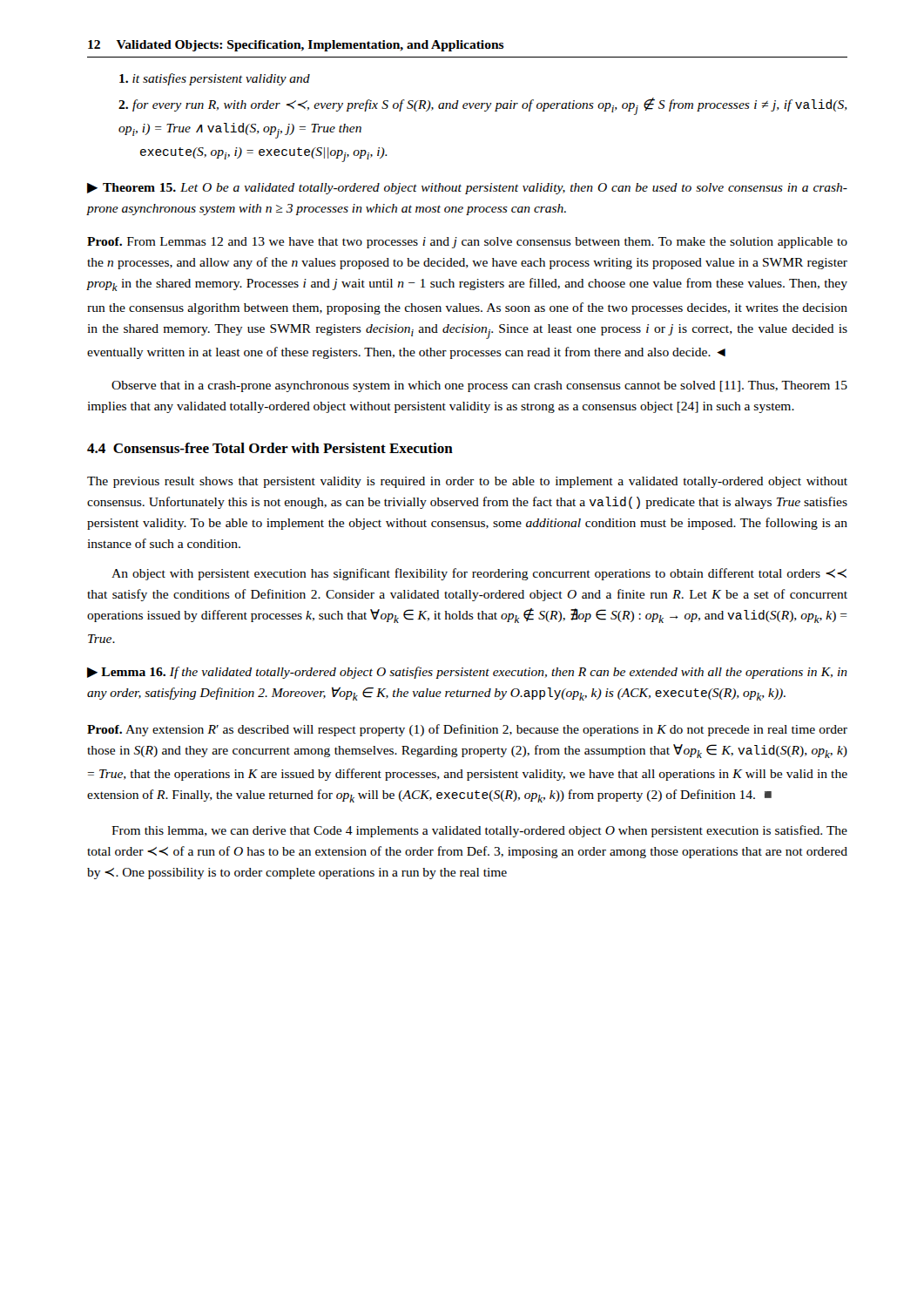
Task: Point to the text starting "it satisfies persistent validity and"
Action: tap(214, 78)
